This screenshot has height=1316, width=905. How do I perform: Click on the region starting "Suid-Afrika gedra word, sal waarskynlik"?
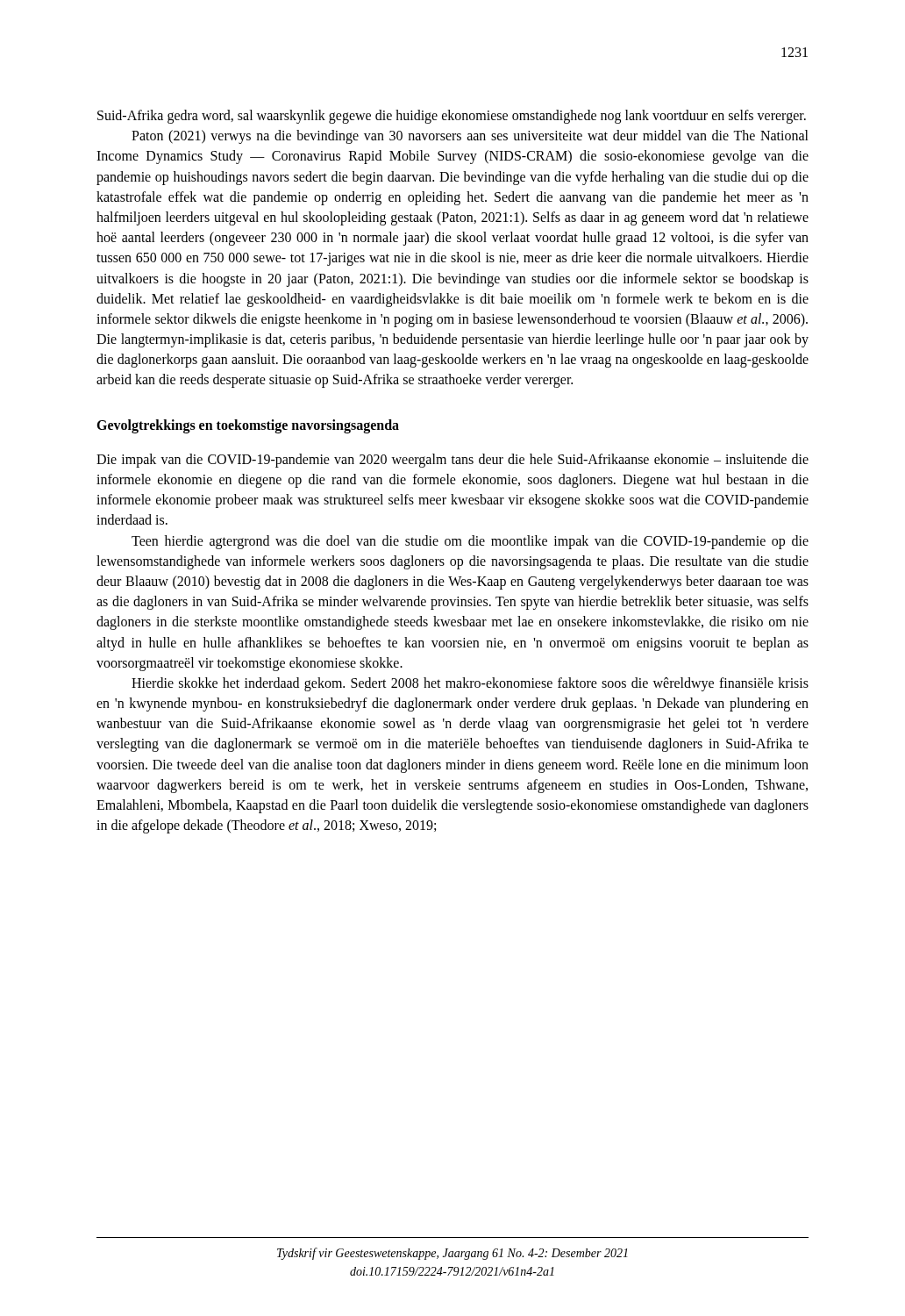[452, 248]
